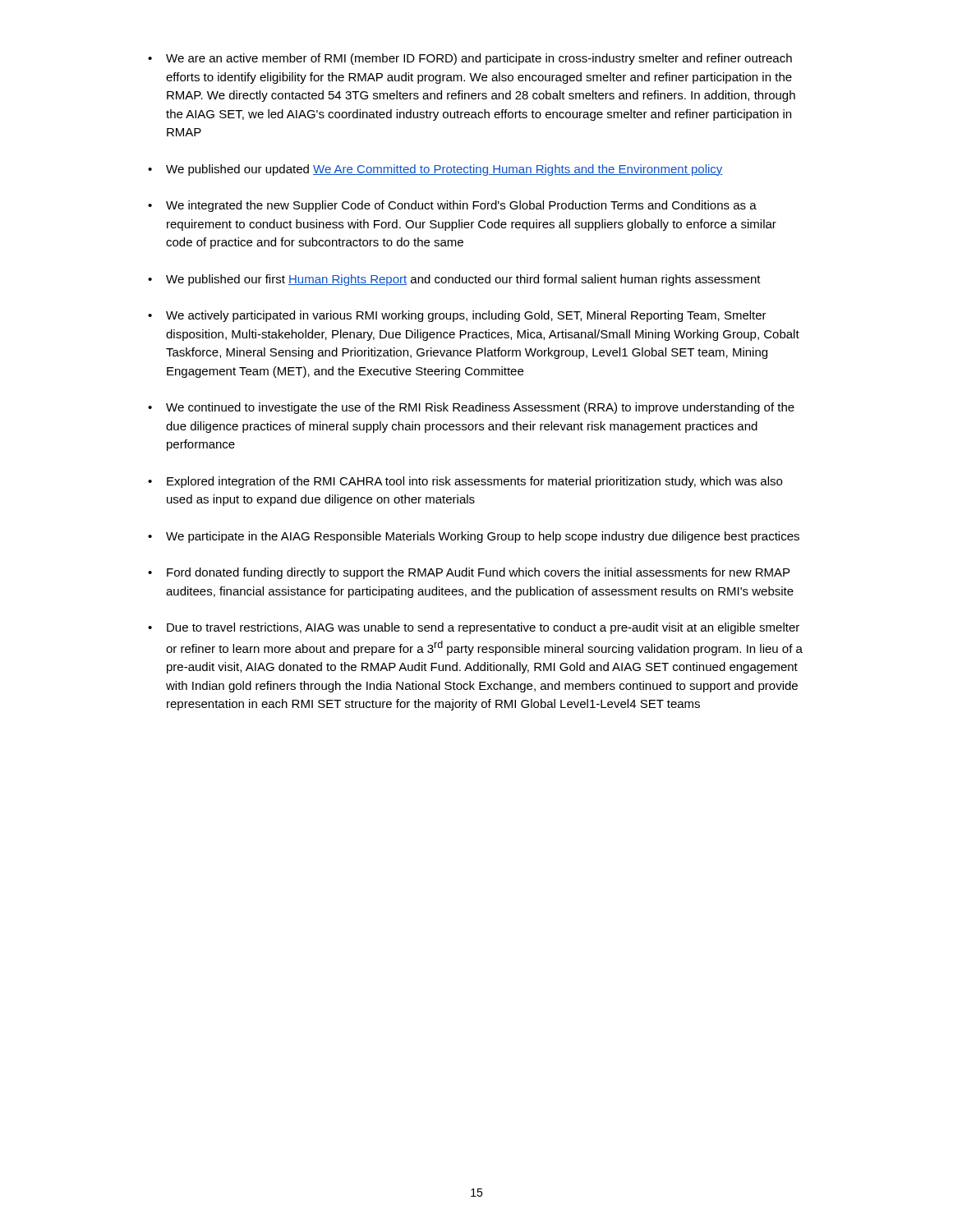Locate the list item that says "• We are an active member"
The width and height of the screenshot is (953, 1232).
coord(476,95)
